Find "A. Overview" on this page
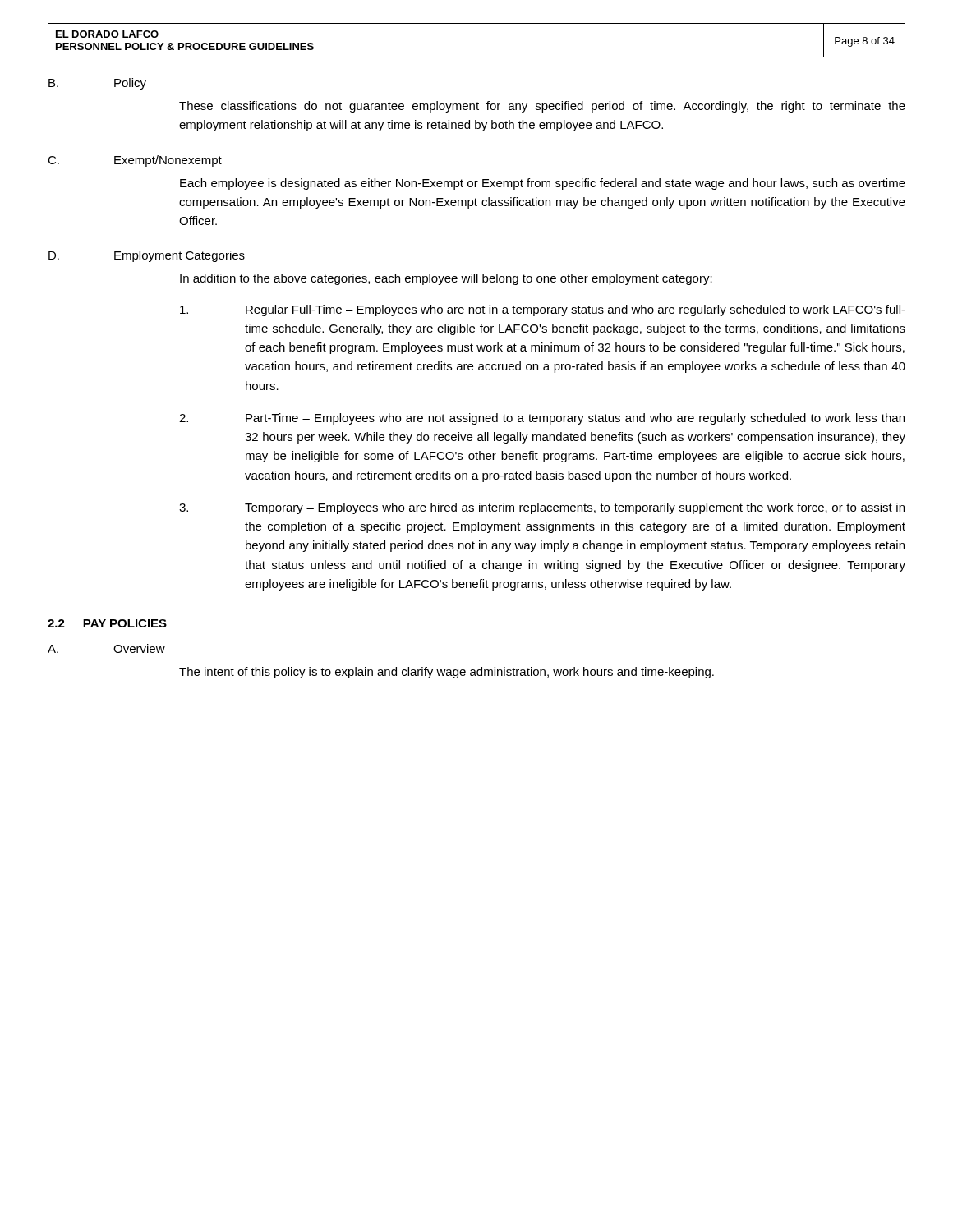953x1232 pixels. coord(106,648)
